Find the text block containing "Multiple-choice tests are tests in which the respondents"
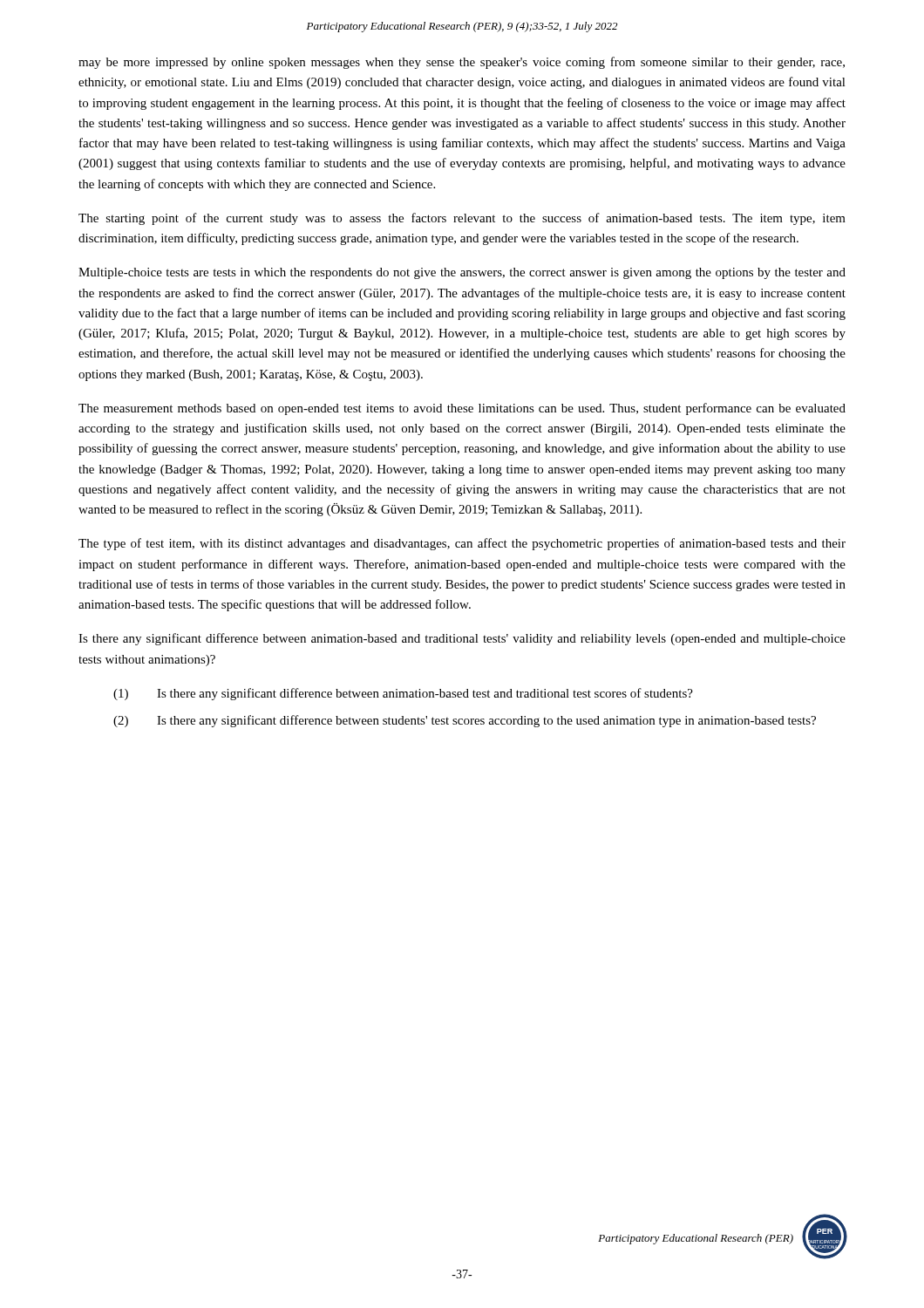 (x=462, y=323)
